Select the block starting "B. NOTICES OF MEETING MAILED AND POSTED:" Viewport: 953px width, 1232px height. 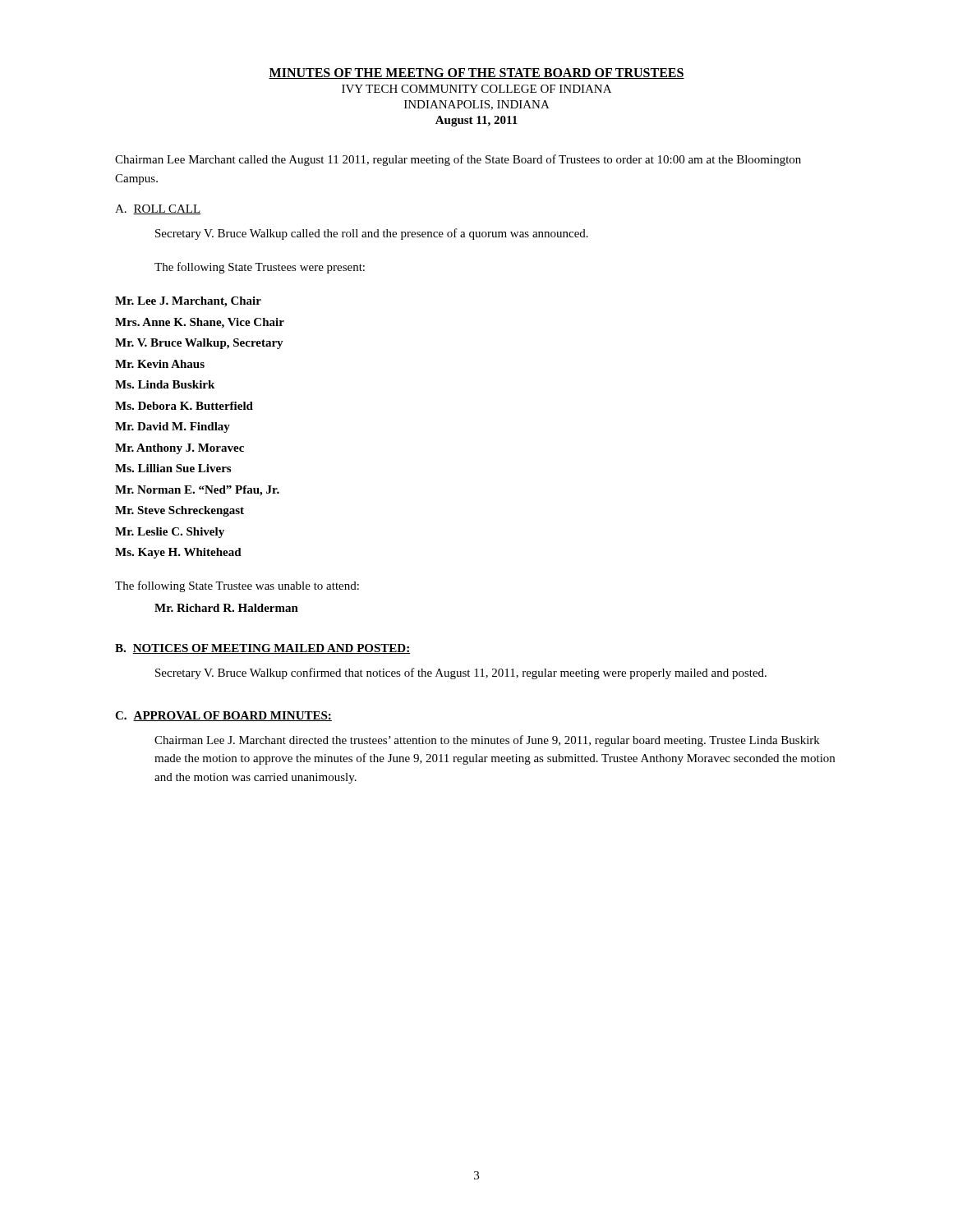click(x=263, y=648)
